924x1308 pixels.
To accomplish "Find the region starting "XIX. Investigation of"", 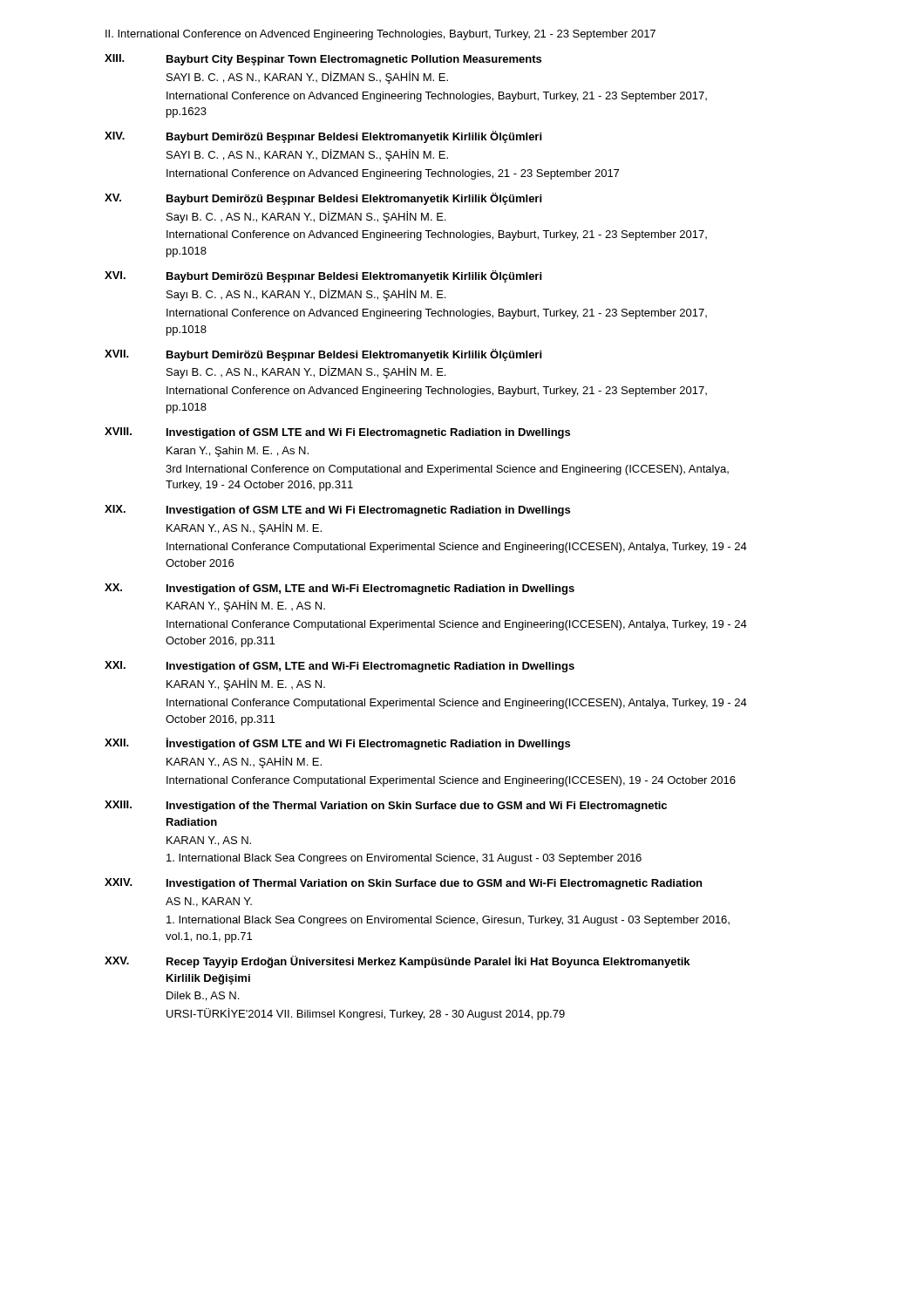I will click(x=488, y=537).
